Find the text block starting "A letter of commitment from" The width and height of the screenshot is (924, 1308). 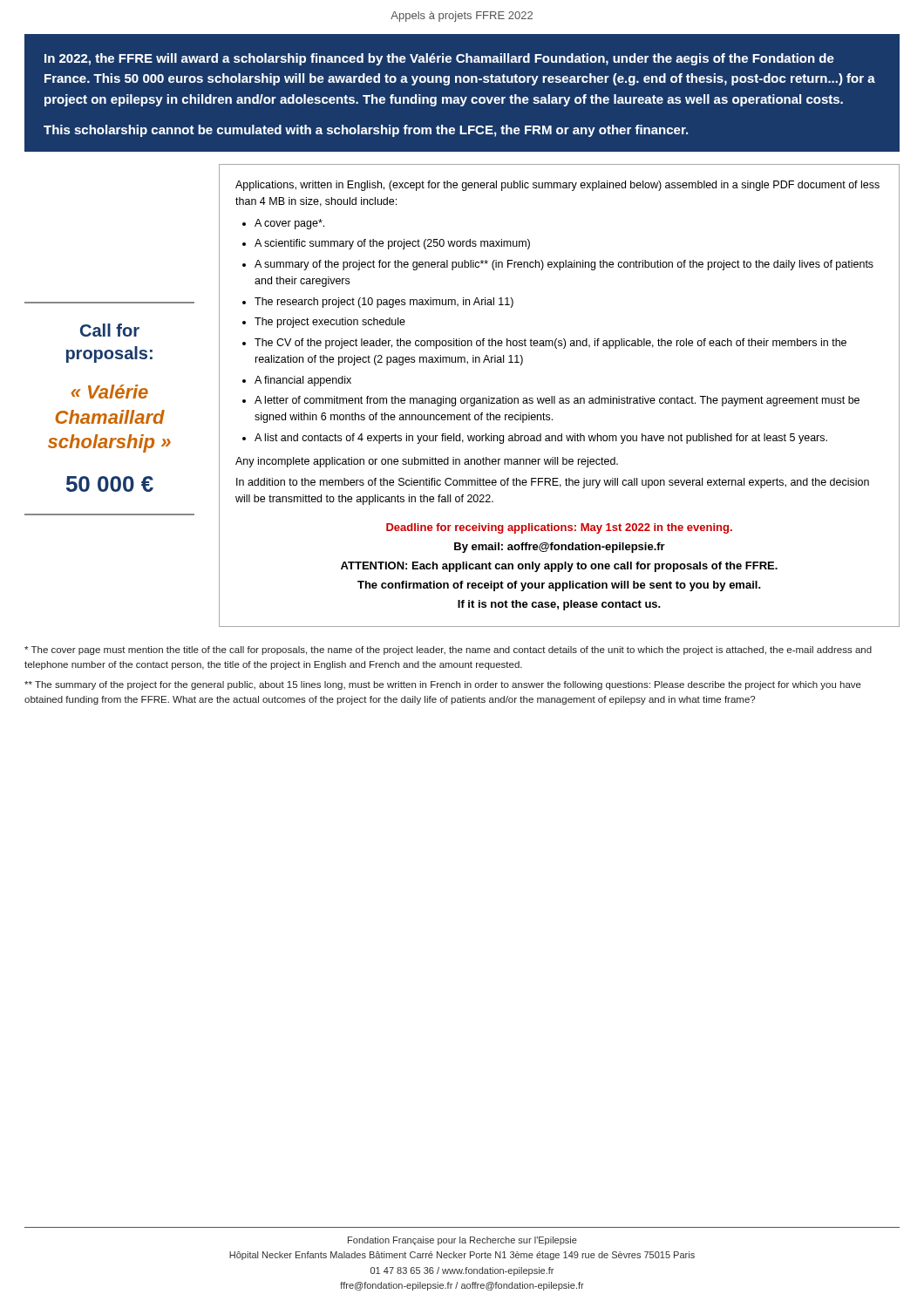tap(557, 409)
